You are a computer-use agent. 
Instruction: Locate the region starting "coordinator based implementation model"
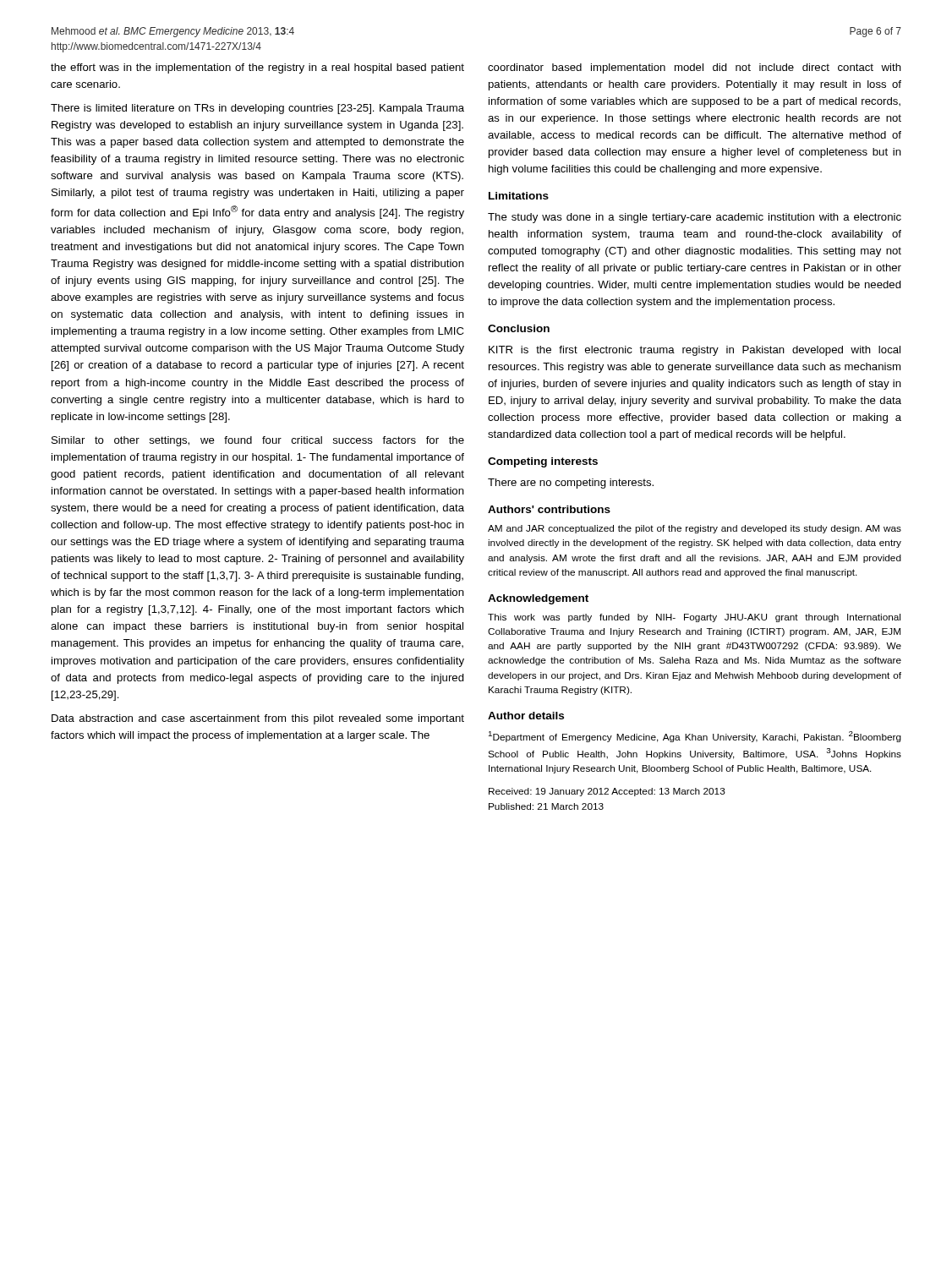click(x=695, y=119)
